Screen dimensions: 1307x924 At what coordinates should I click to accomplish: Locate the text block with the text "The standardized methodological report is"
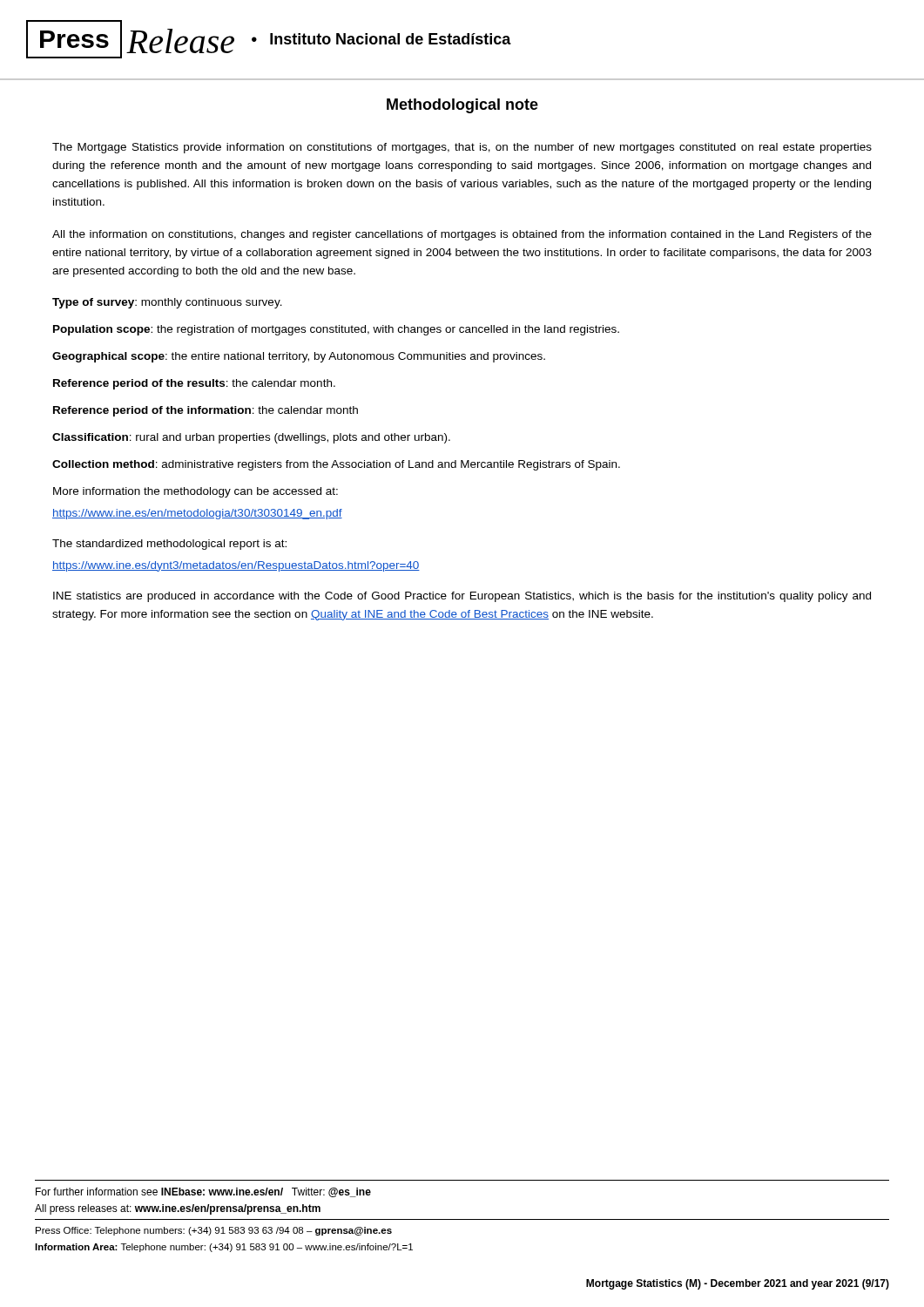pyautogui.click(x=170, y=543)
